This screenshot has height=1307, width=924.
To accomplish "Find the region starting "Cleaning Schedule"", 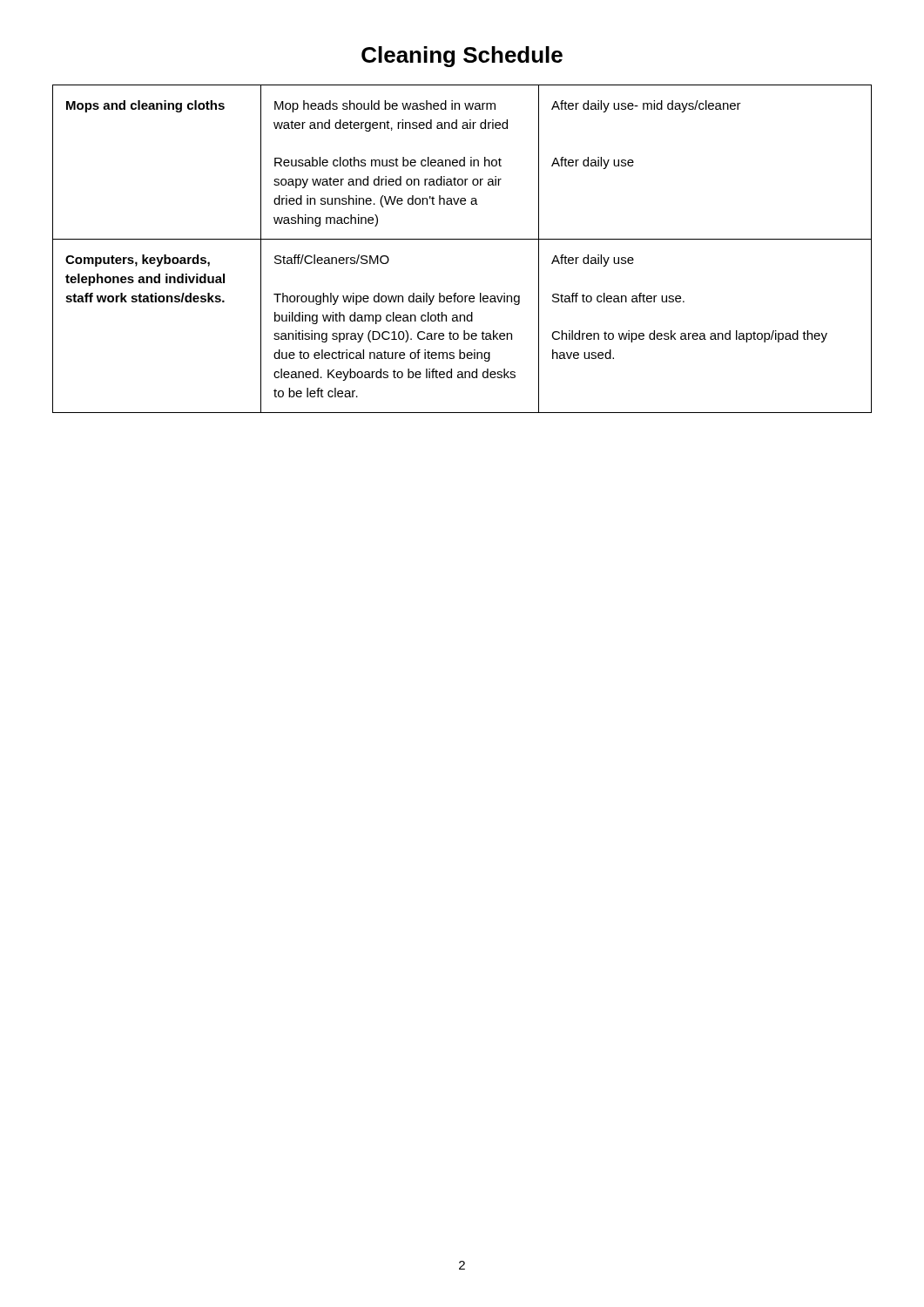I will pyautogui.click(x=462, y=55).
